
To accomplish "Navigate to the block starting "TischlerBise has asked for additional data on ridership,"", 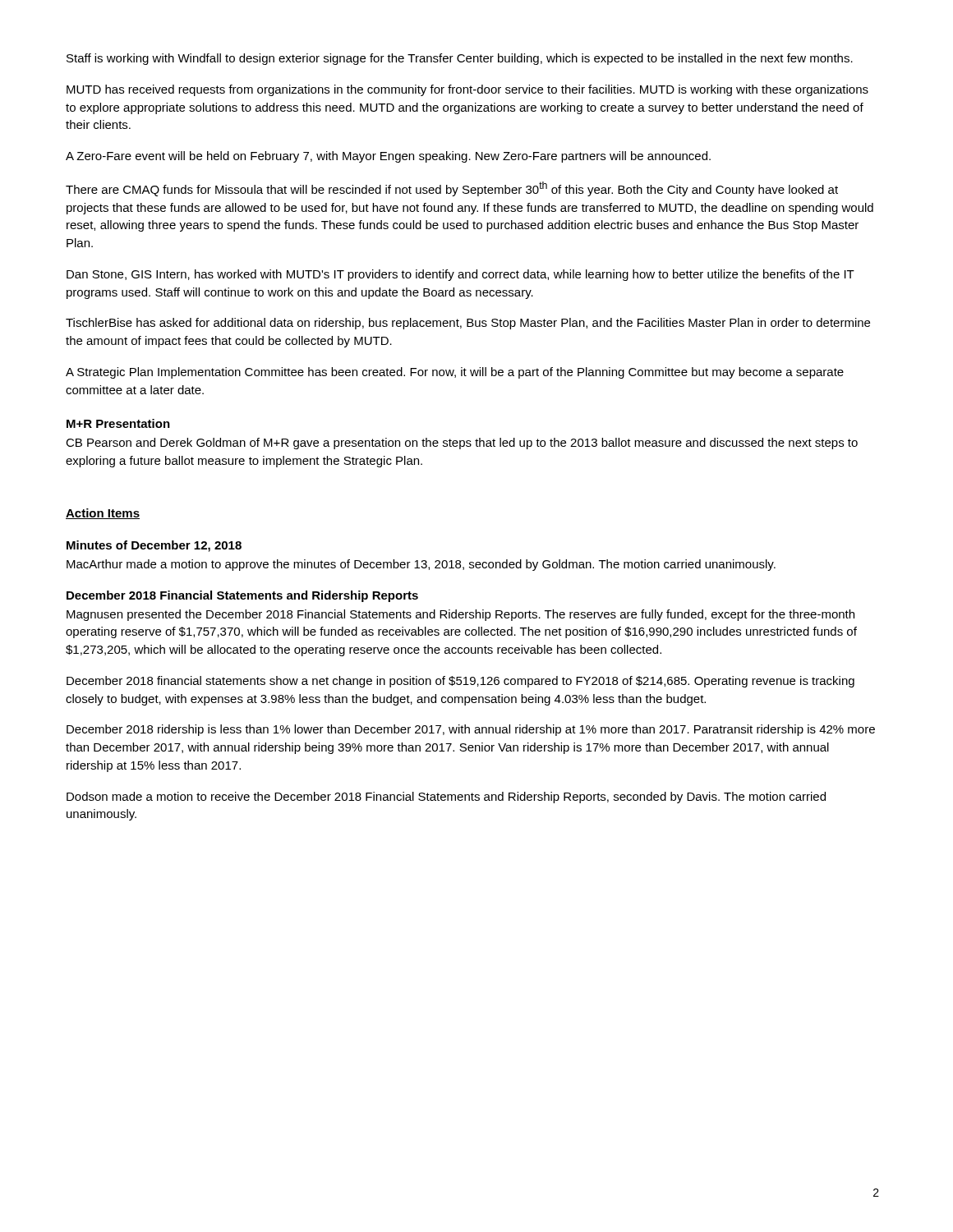I will pyautogui.click(x=468, y=332).
